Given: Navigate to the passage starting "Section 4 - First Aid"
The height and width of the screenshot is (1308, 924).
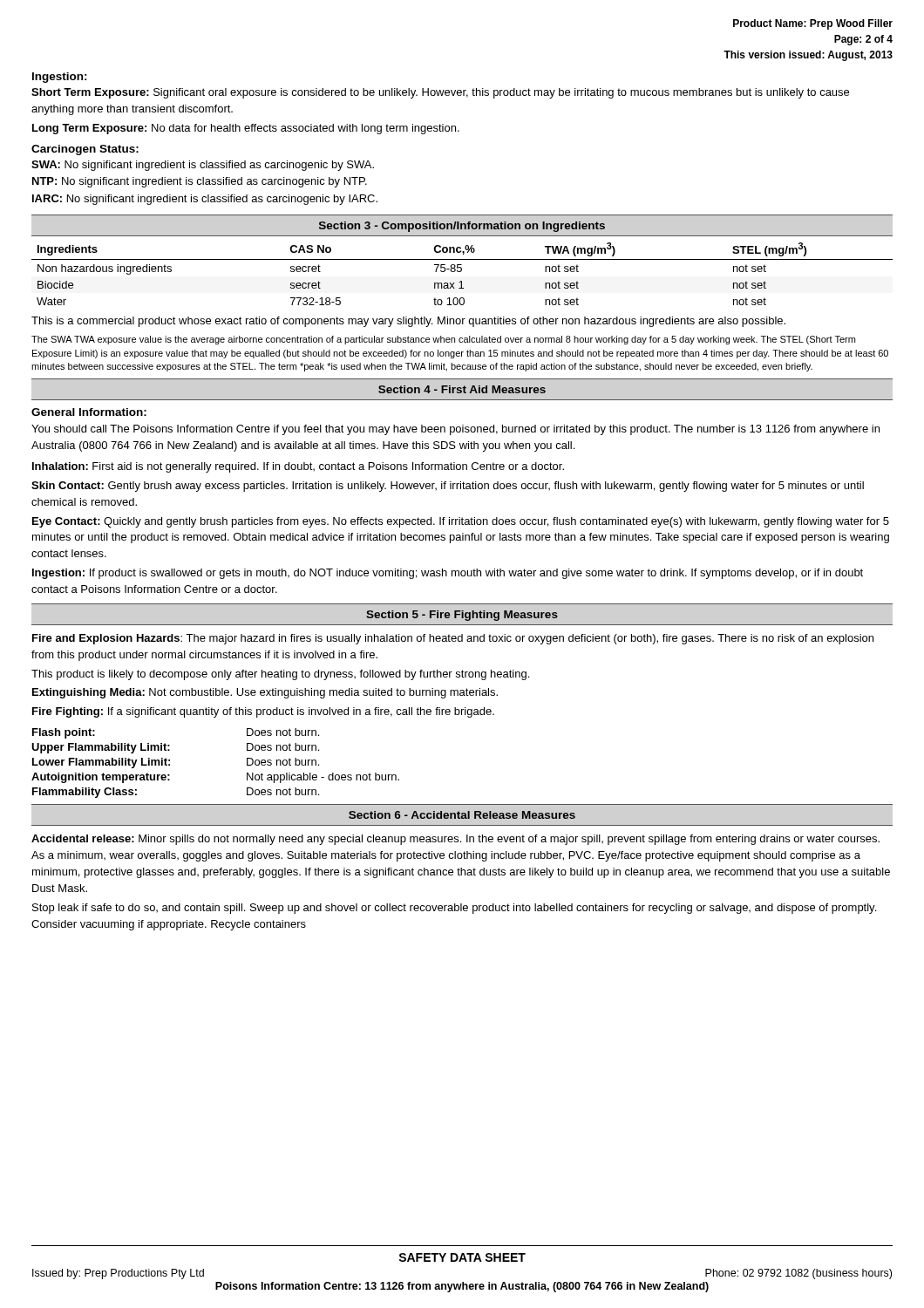Looking at the screenshot, I should pyautogui.click(x=462, y=390).
